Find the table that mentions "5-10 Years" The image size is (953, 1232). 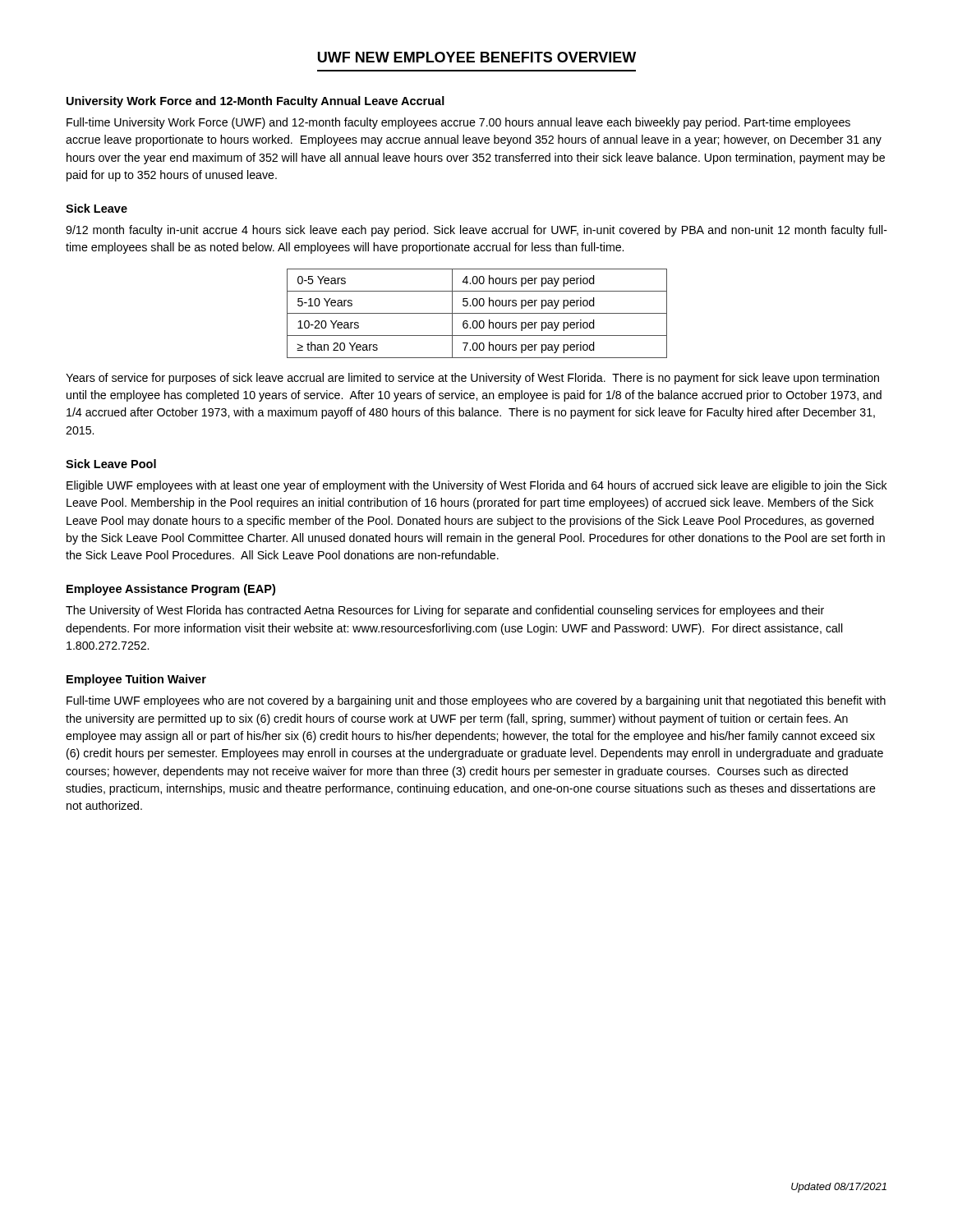coord(476,313)
